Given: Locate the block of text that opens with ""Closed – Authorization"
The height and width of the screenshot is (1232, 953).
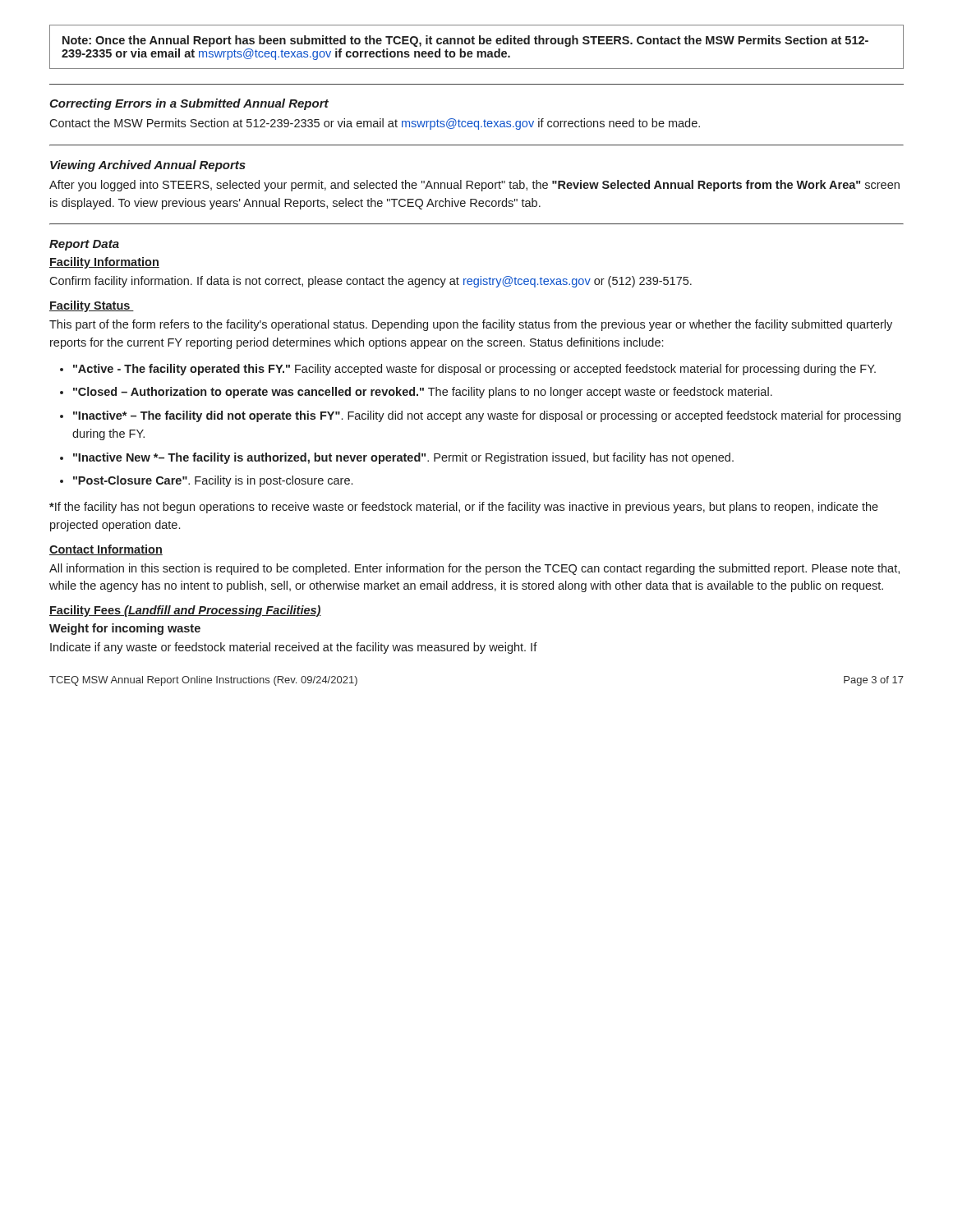Looking at the screenshot, I should click(423, 392).
